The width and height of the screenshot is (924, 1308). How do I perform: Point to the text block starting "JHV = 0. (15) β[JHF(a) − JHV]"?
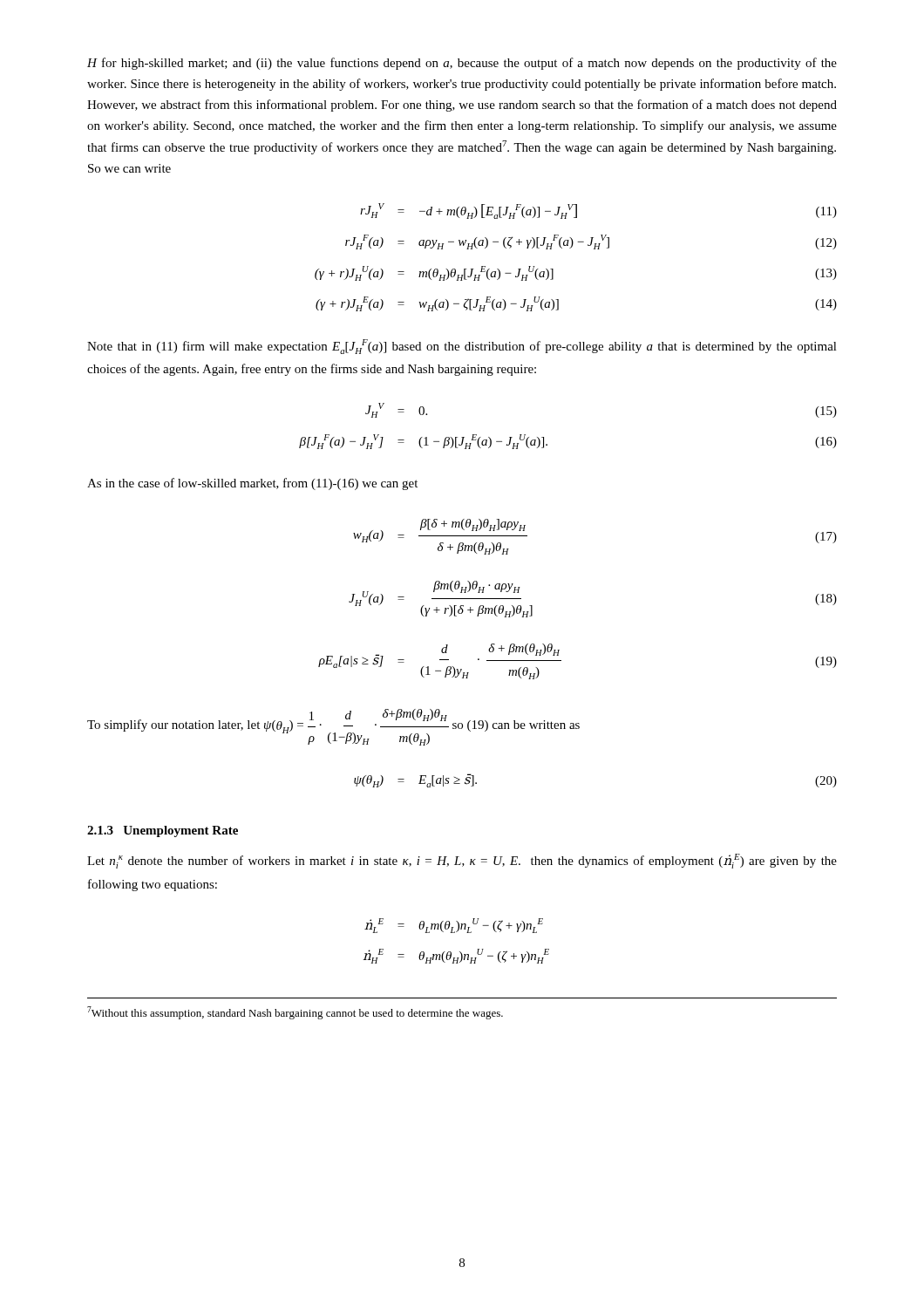point(462,426)
